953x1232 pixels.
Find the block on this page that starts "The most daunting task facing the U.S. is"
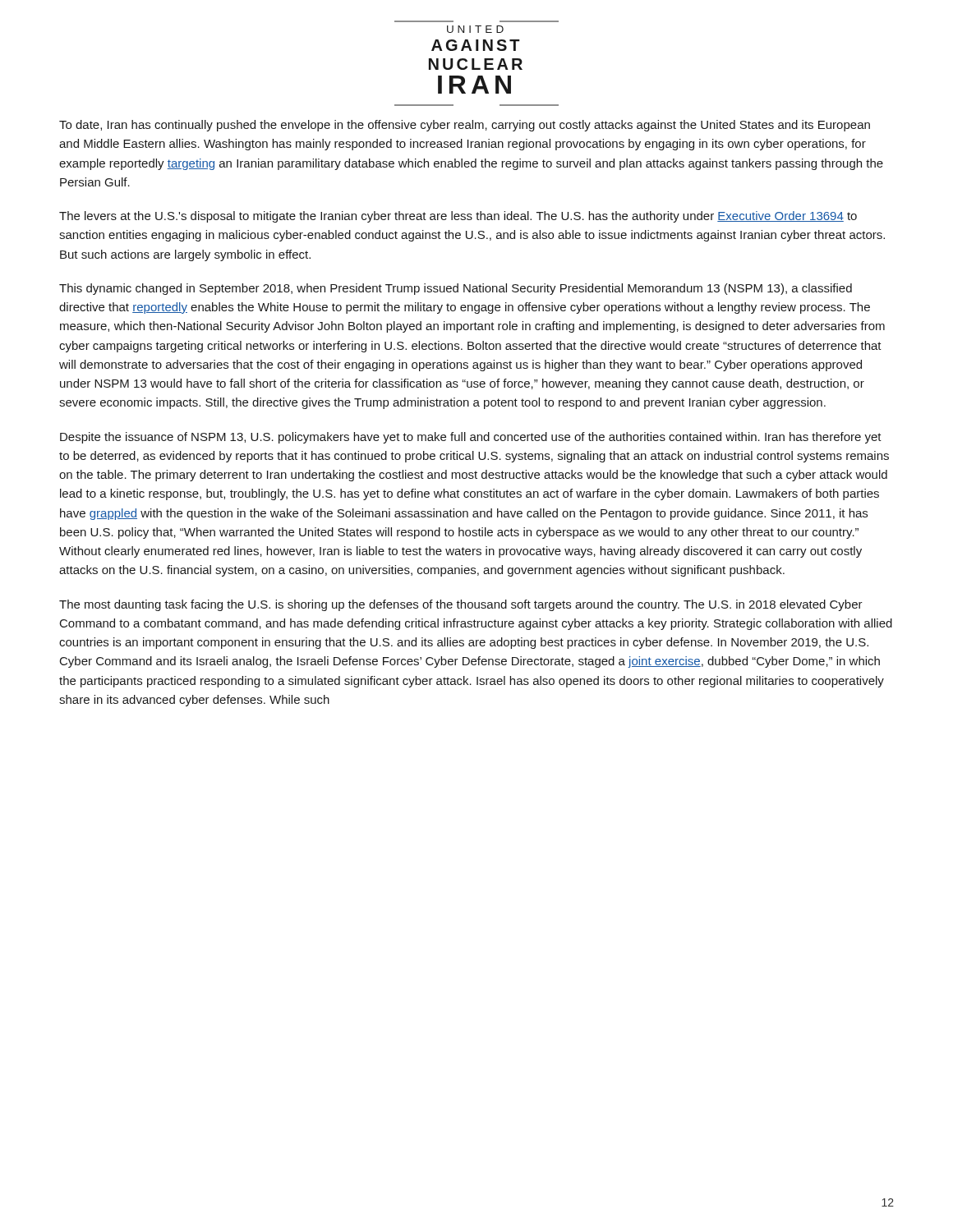coord(476,651)
